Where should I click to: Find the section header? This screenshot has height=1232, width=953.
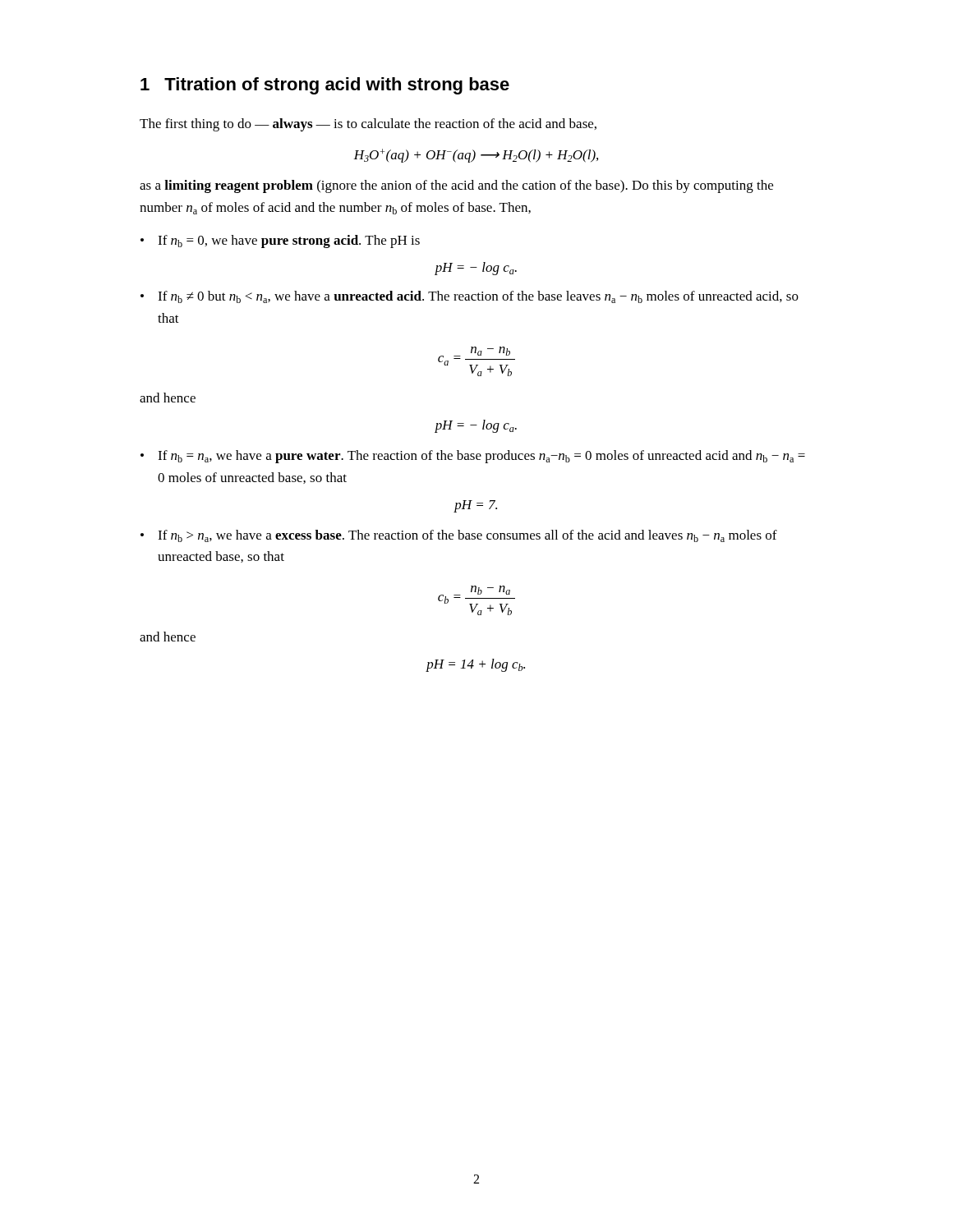325,84
